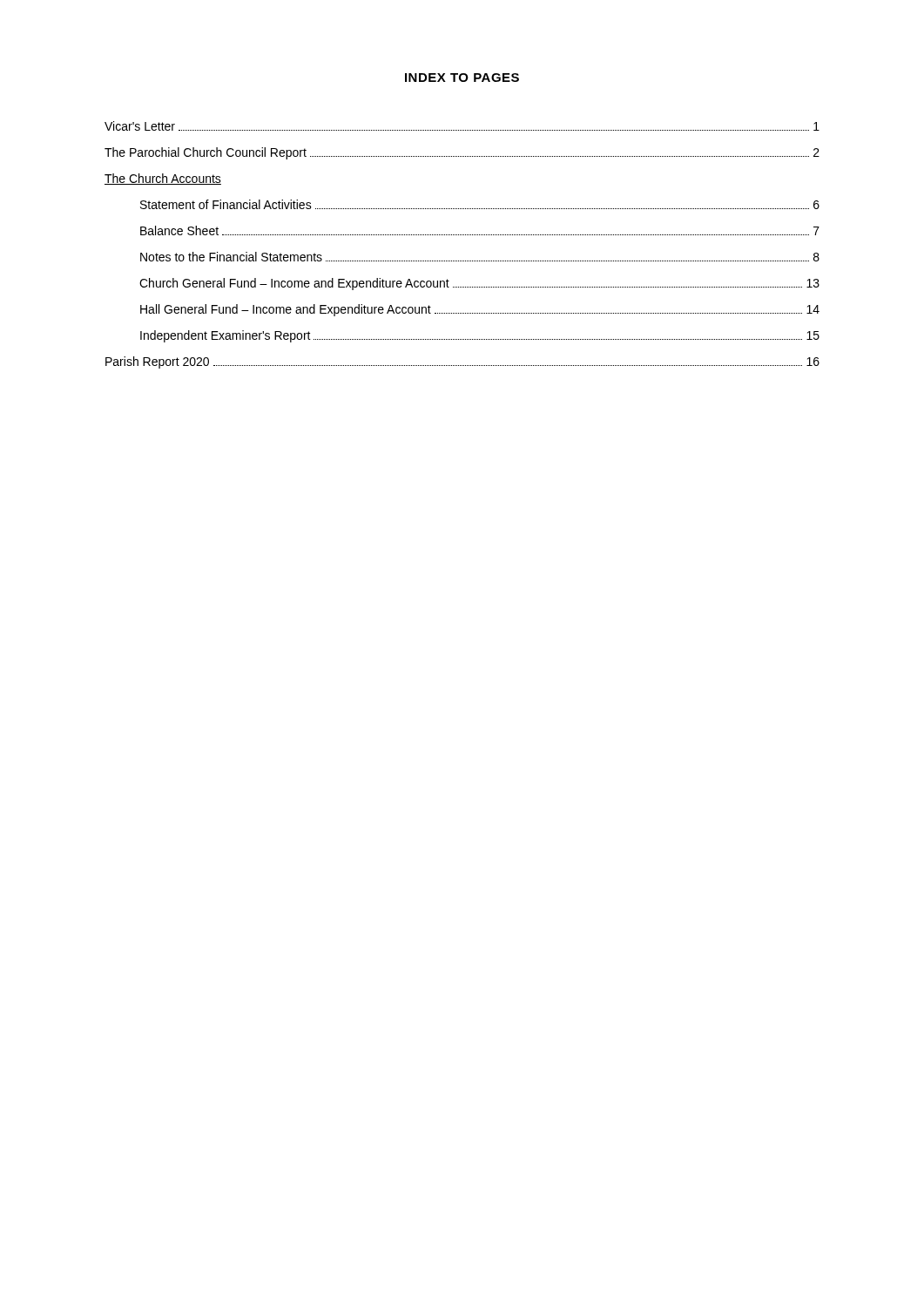Point to "INDEX TO PAGES"
Image resolution: width=924 pixels, height=1307 pixels.
462,77
